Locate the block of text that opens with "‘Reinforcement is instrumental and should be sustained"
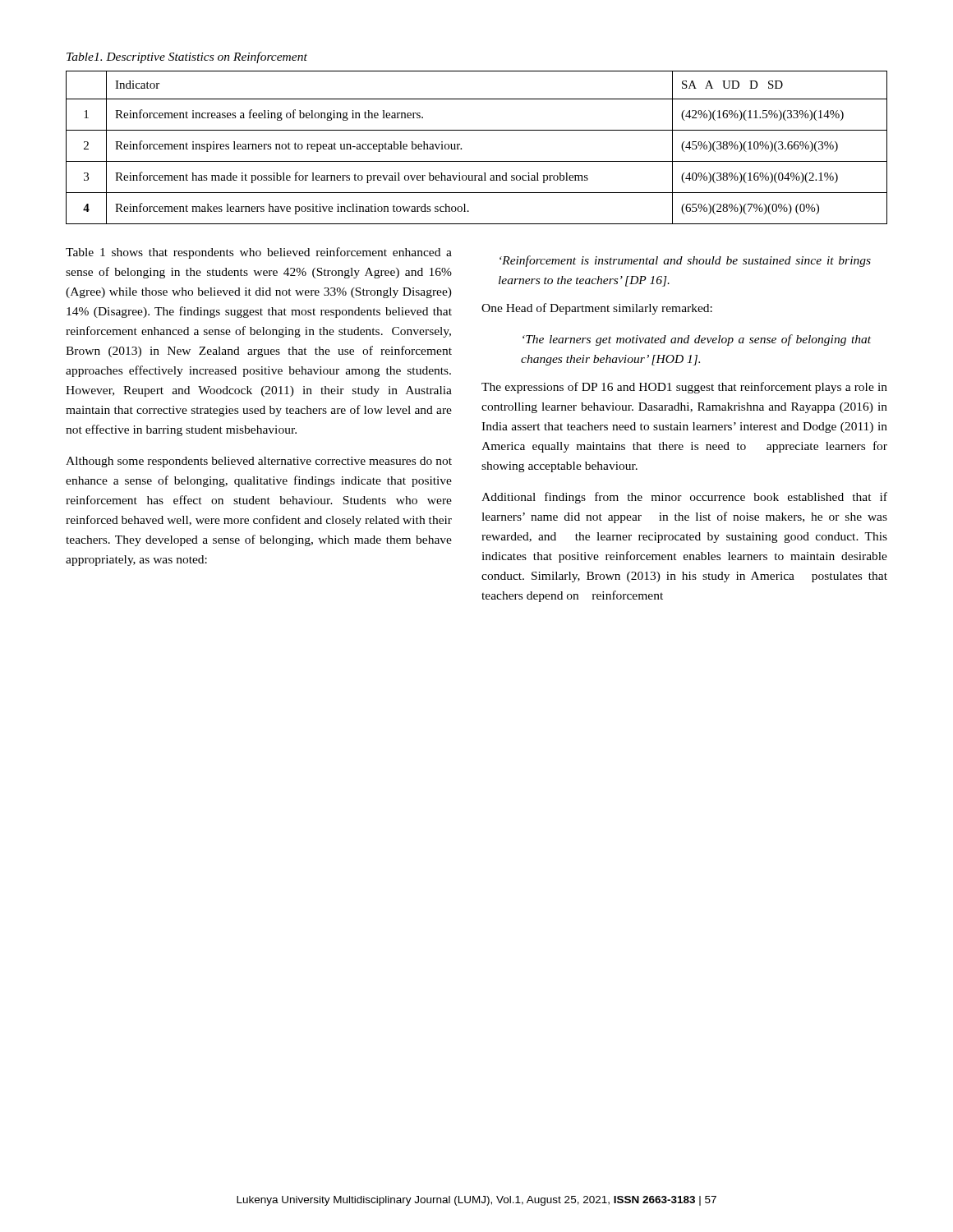The height and width of the screenshot is (1232, 953). [x=684, y=270]
